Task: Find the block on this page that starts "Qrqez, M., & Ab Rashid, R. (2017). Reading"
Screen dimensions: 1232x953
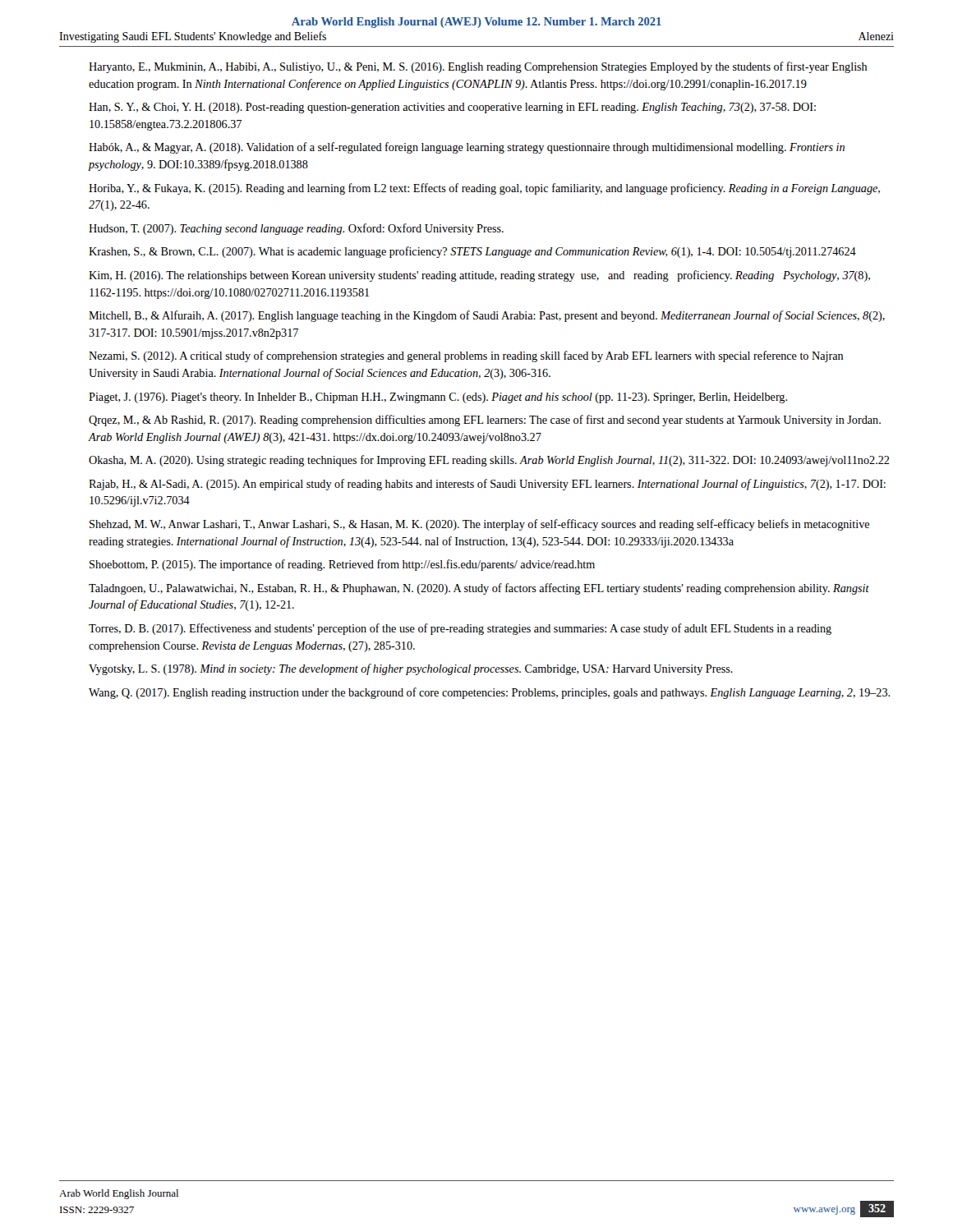Action: click(476, 428)
